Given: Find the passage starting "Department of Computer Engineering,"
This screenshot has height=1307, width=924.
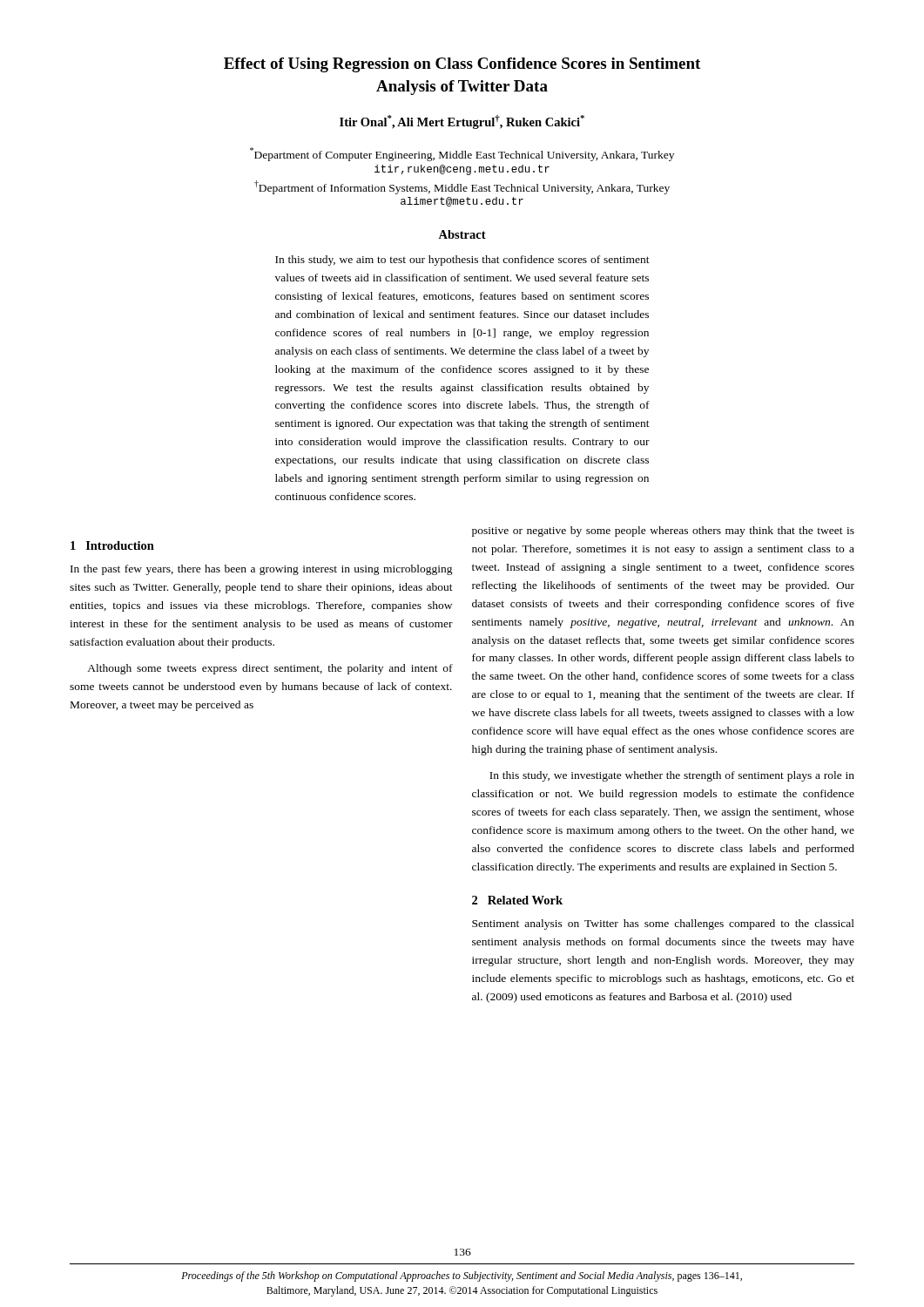Looking at the screenshot, I should (462, 161).
